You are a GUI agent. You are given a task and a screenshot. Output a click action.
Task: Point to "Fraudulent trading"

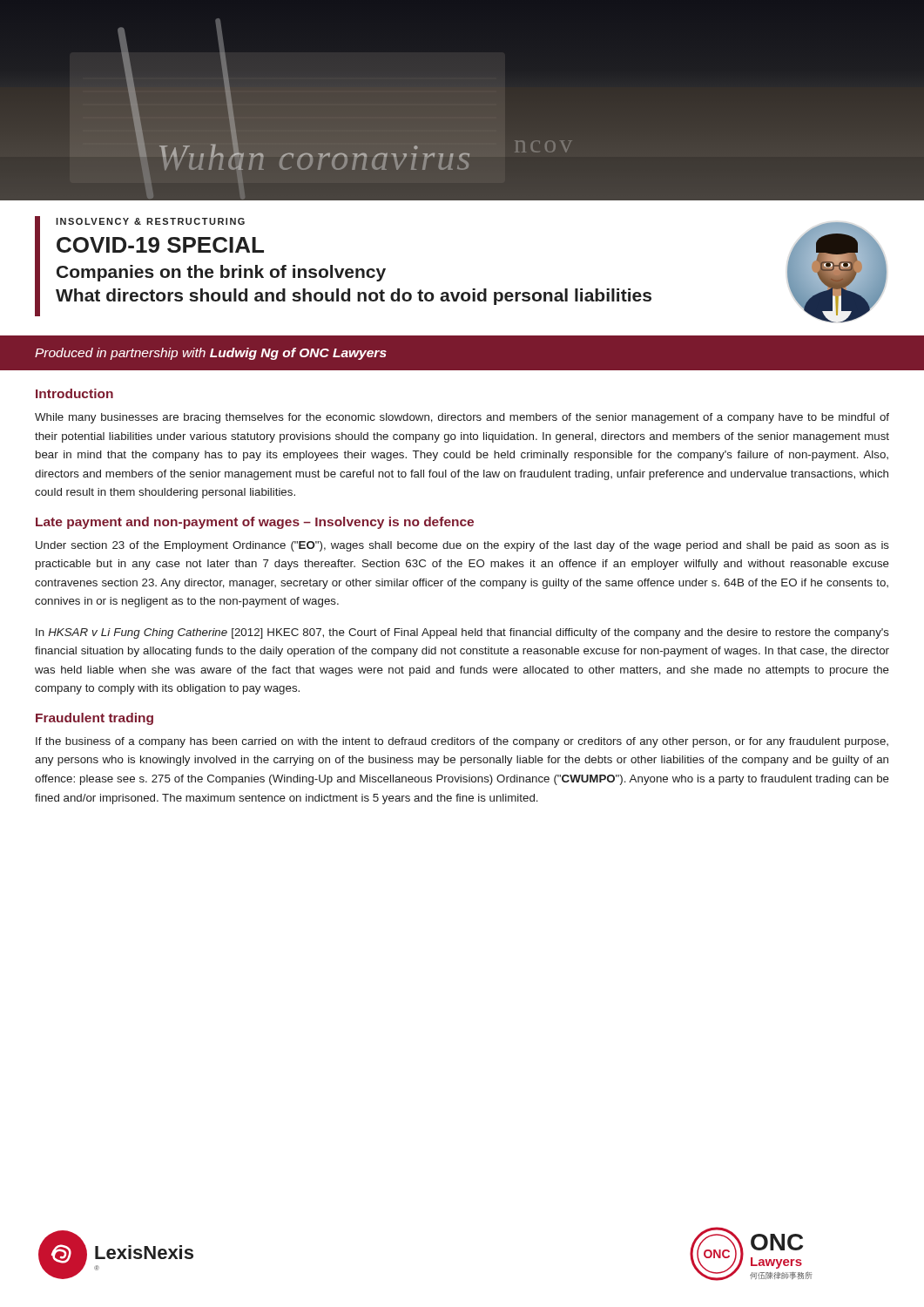(94, 717)
